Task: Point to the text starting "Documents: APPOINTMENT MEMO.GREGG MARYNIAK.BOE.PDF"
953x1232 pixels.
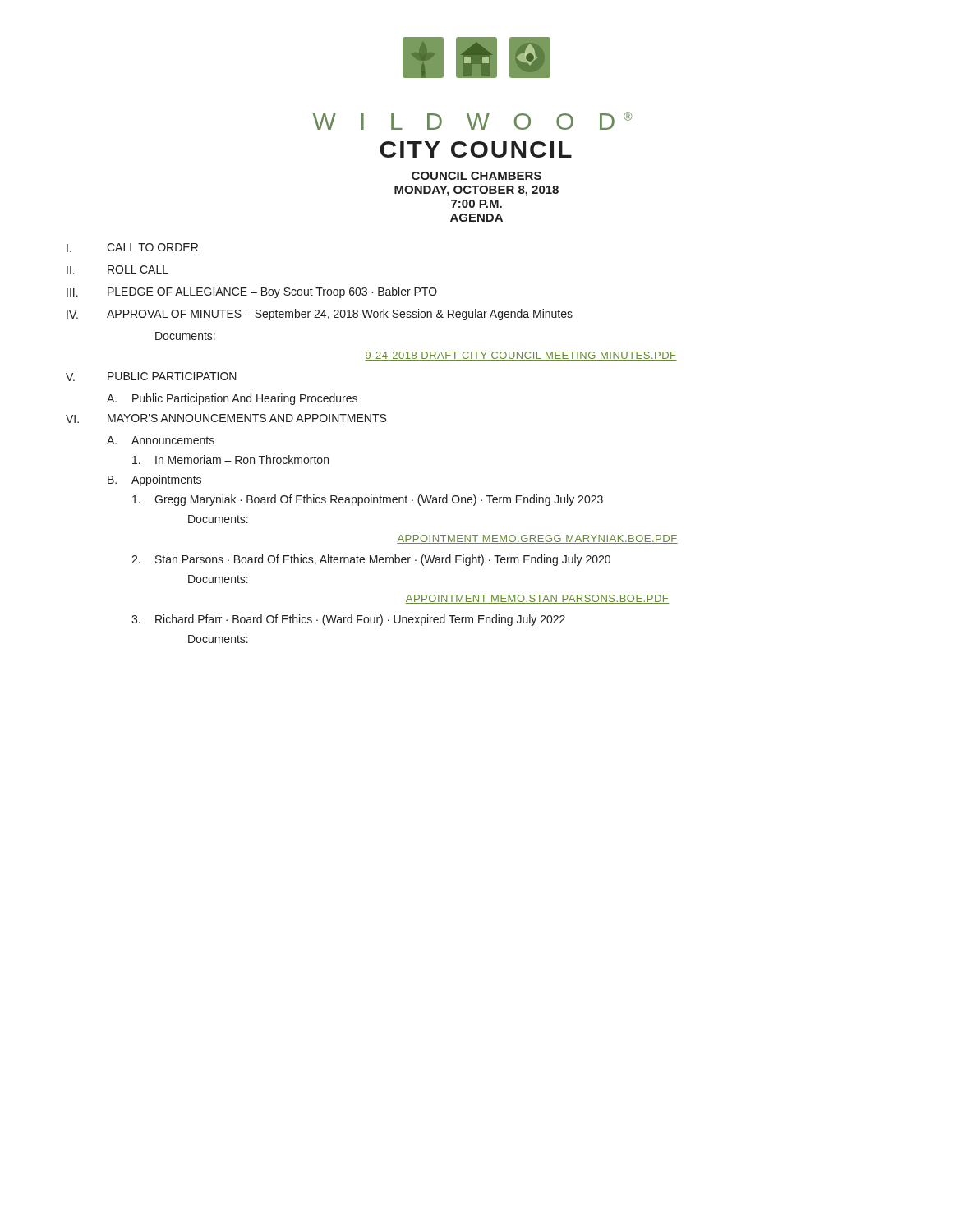Action: point(537,529)
